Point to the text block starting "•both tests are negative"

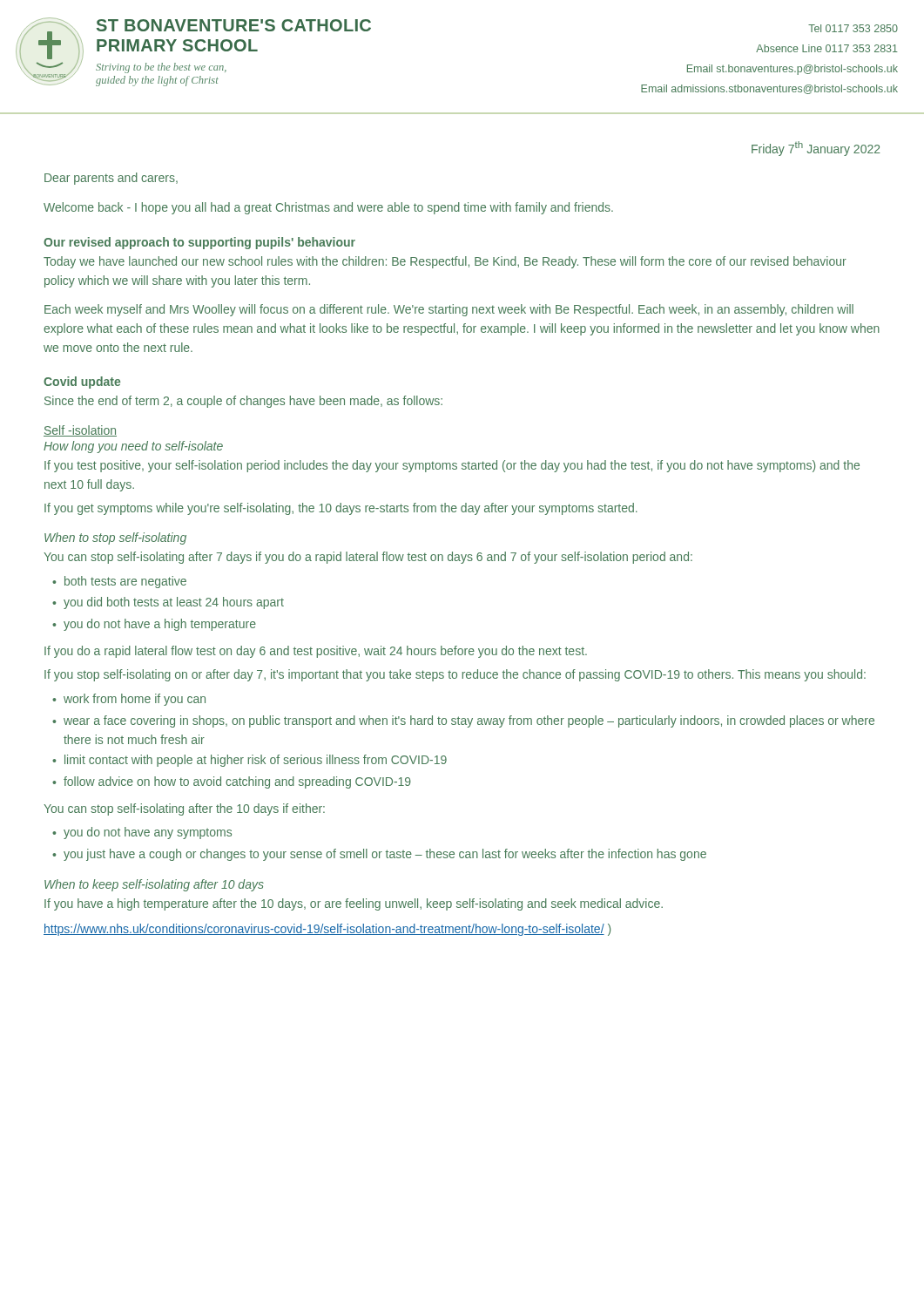[x=120, y=582]
